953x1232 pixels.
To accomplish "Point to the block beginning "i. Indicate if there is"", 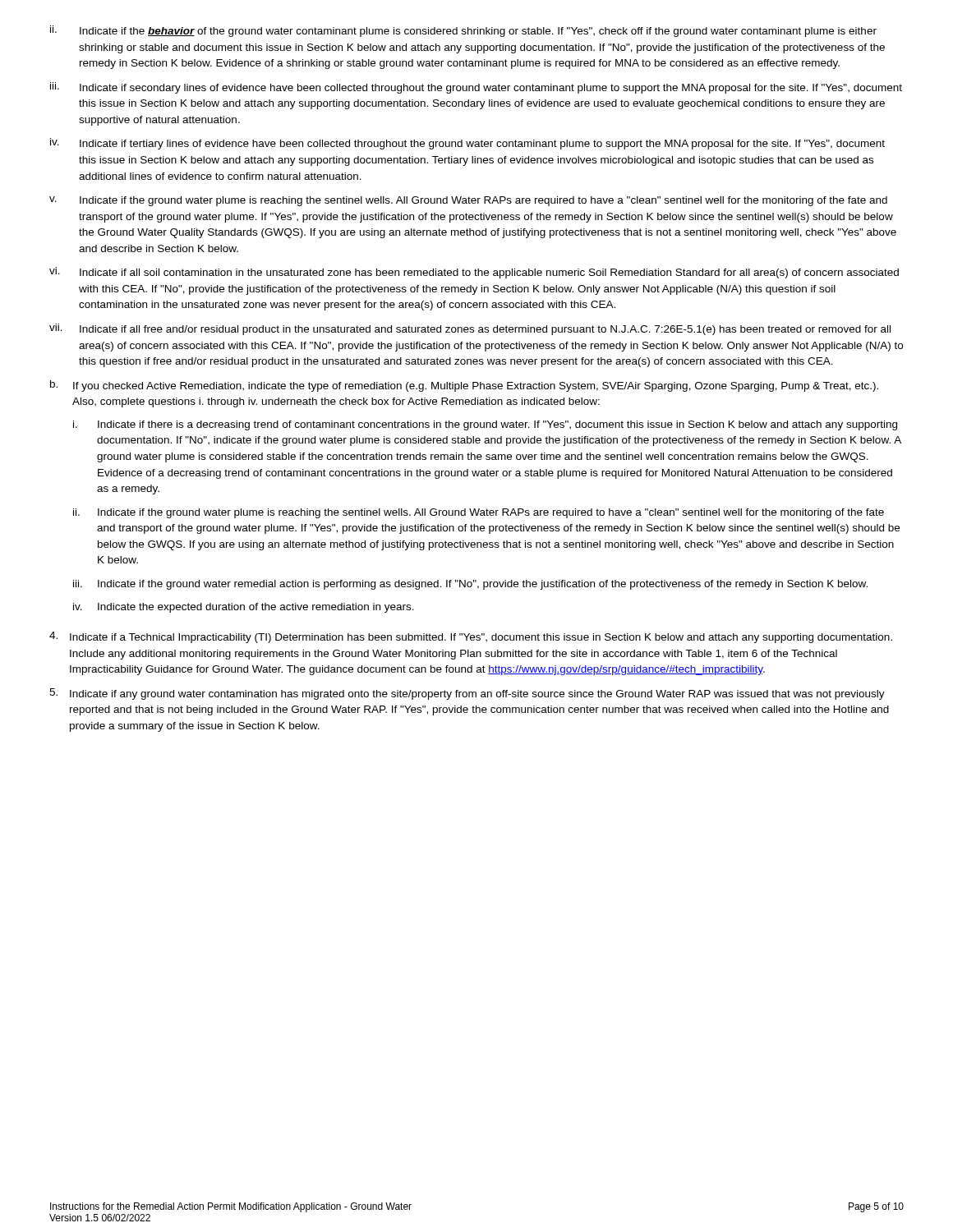I will coord(488,456).
